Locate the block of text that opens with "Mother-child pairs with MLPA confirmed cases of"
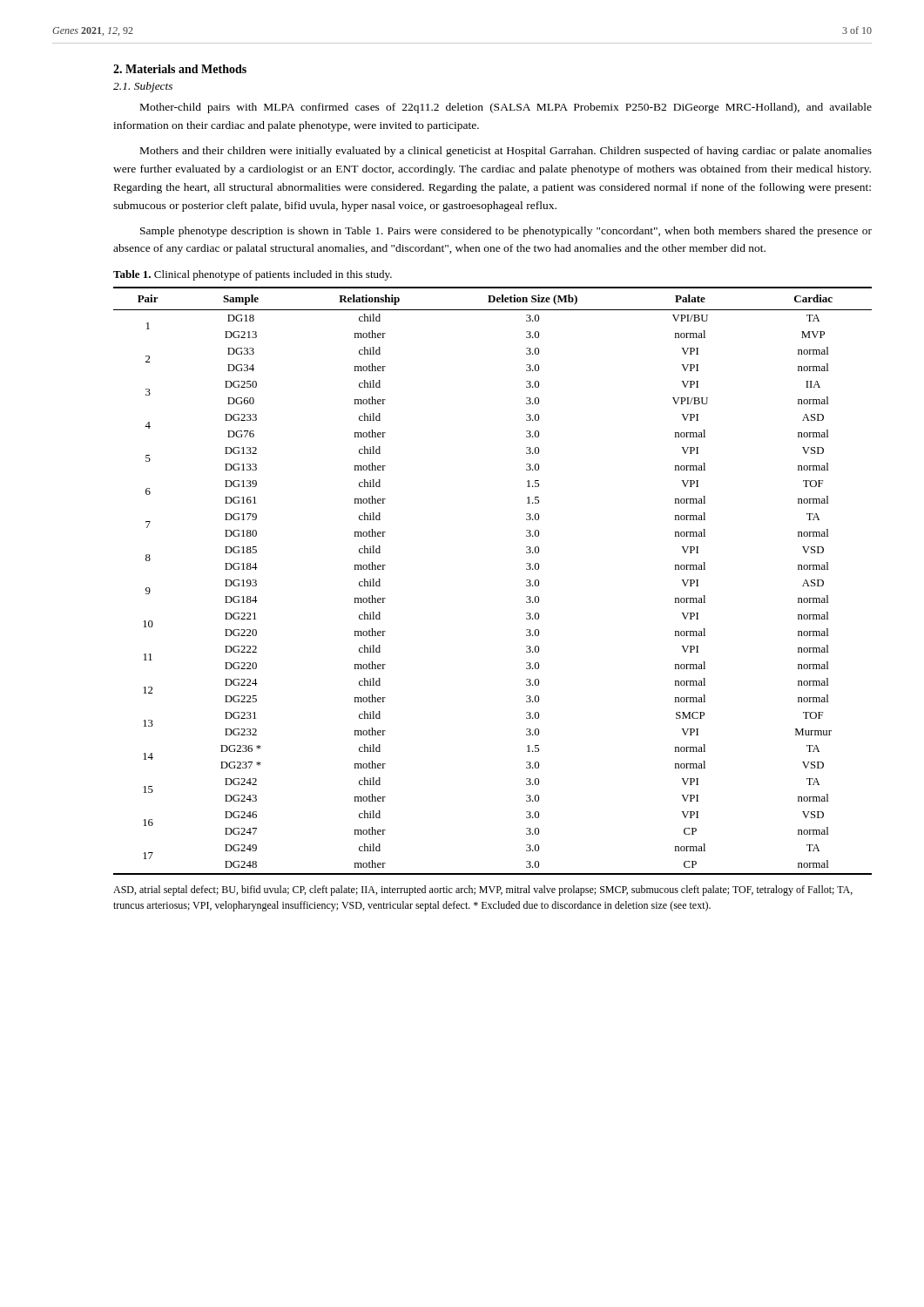This screenshot has height=1307, width=924. coord(492,178)
